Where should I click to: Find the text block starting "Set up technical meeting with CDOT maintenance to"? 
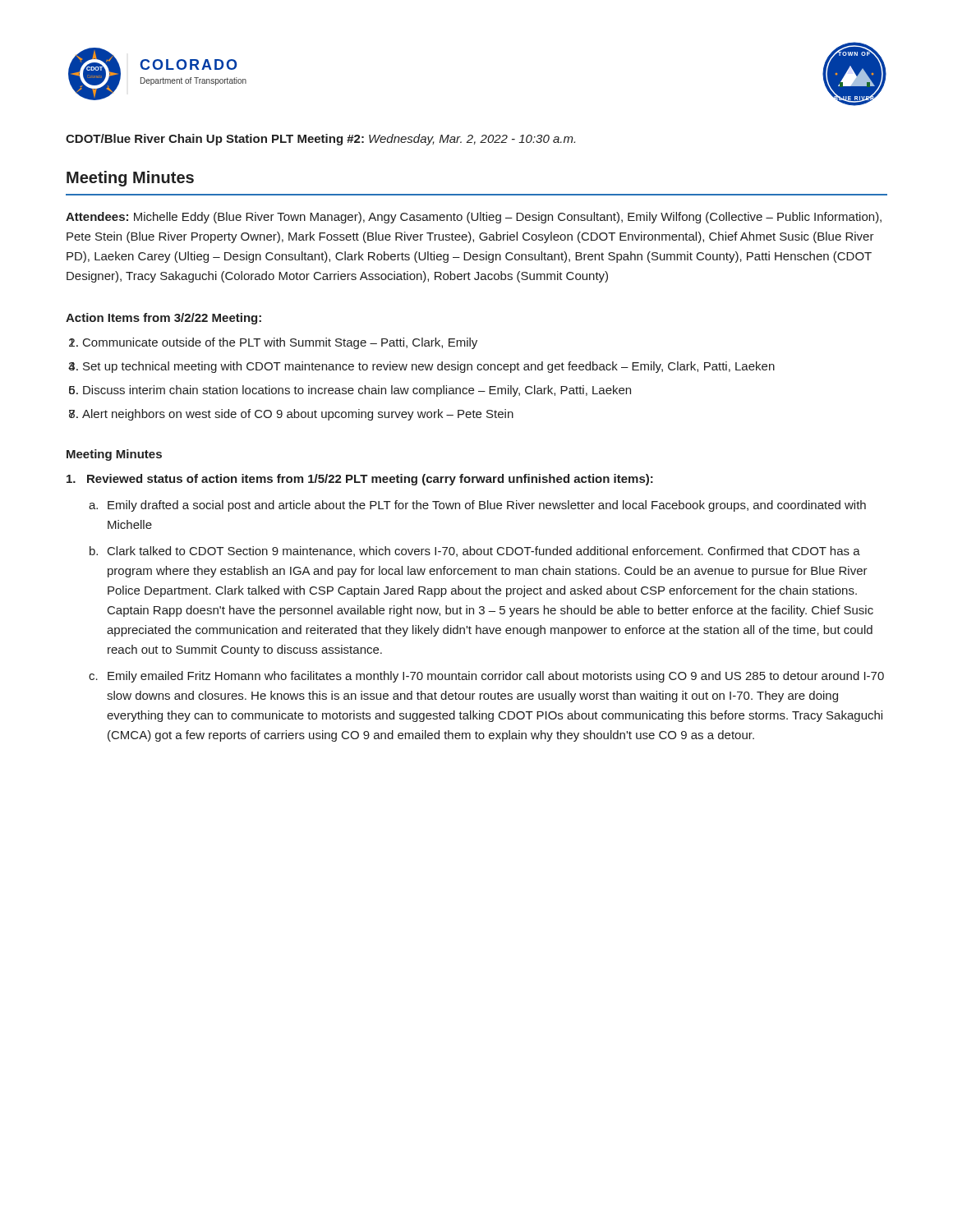pyautogui.click(x=485, y=366)
